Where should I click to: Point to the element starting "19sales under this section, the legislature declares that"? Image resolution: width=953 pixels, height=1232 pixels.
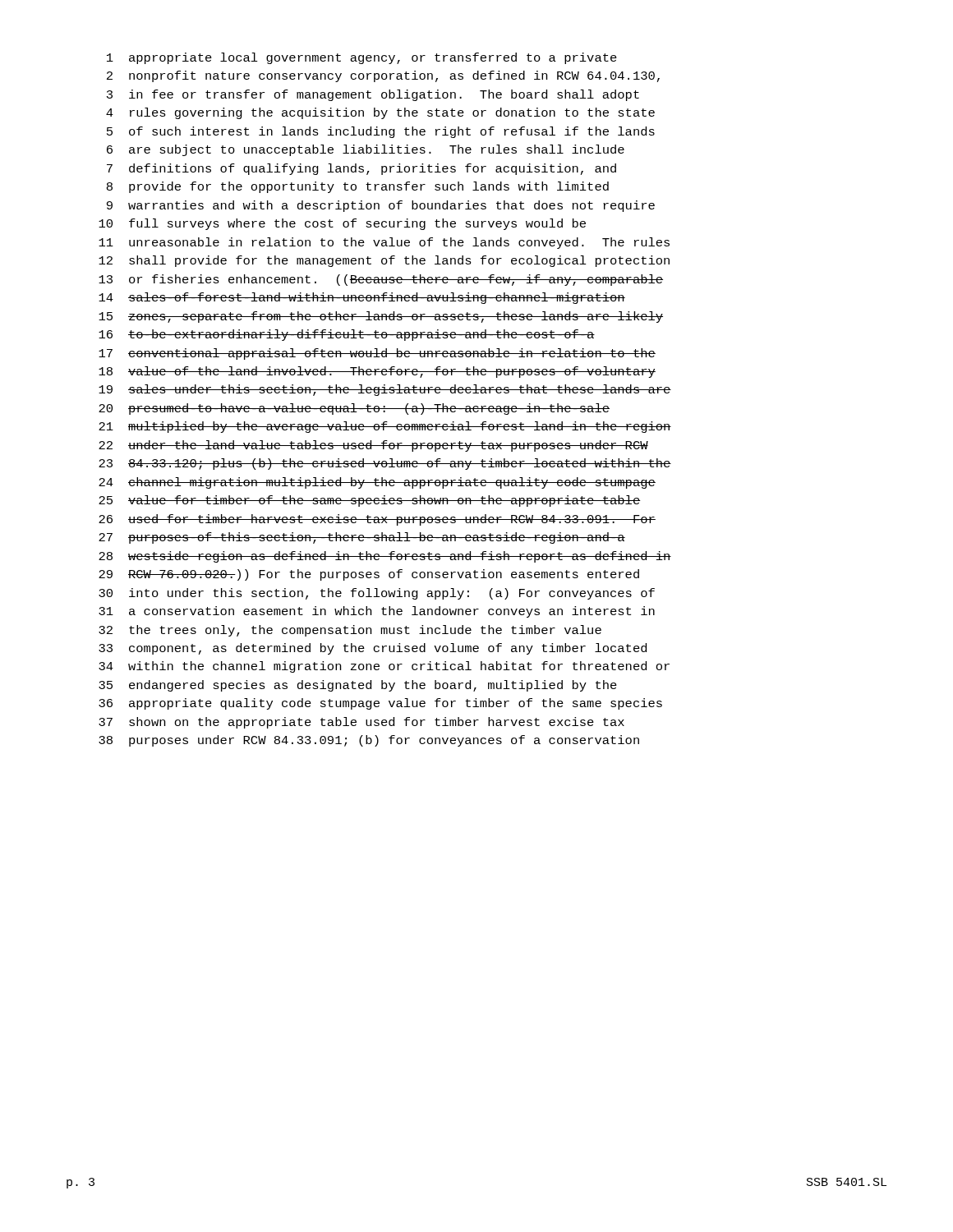click(485, 391)
